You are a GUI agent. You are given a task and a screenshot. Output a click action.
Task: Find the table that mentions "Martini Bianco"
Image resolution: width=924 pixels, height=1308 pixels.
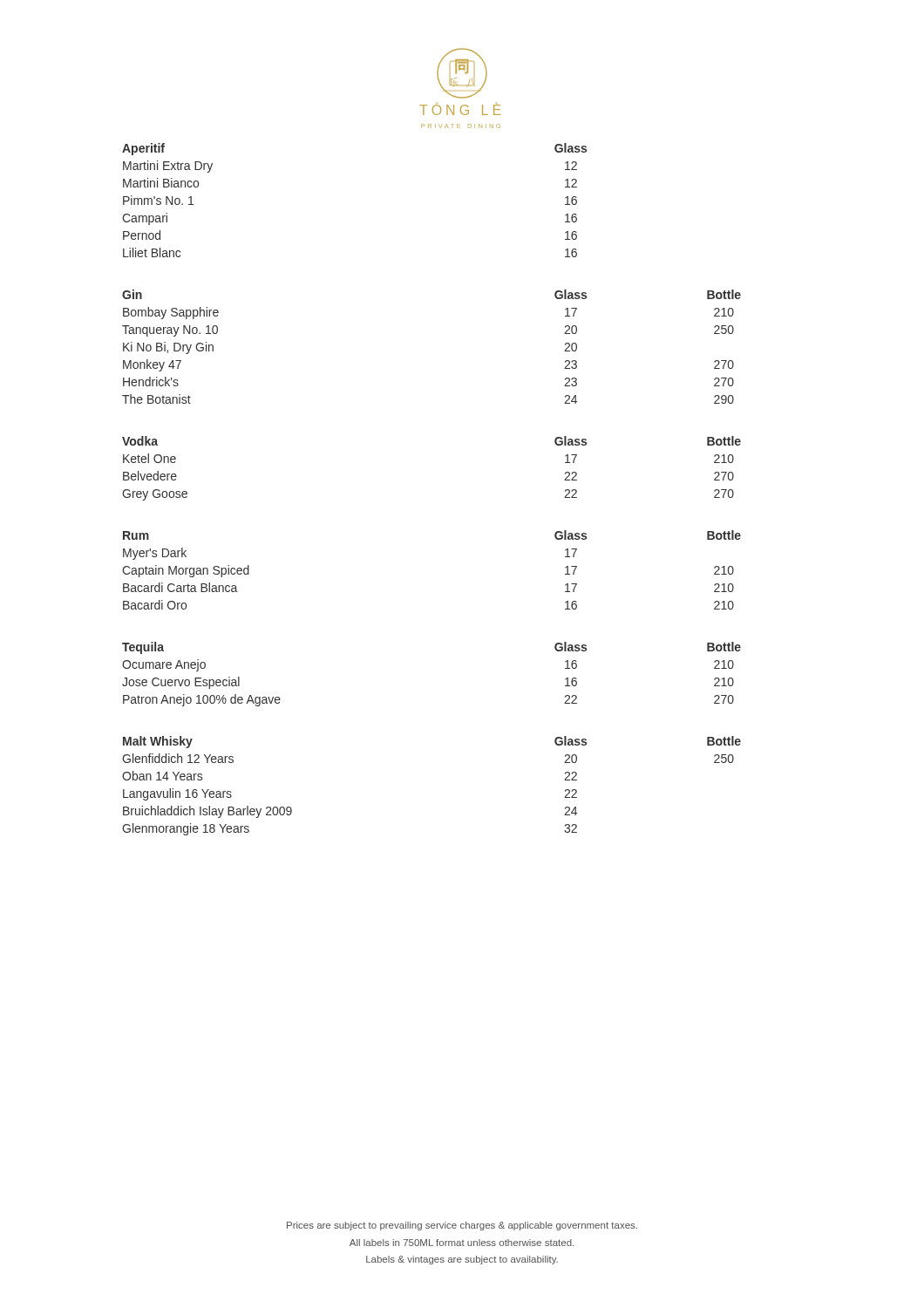pyautogui.click(x=462, y=201)
